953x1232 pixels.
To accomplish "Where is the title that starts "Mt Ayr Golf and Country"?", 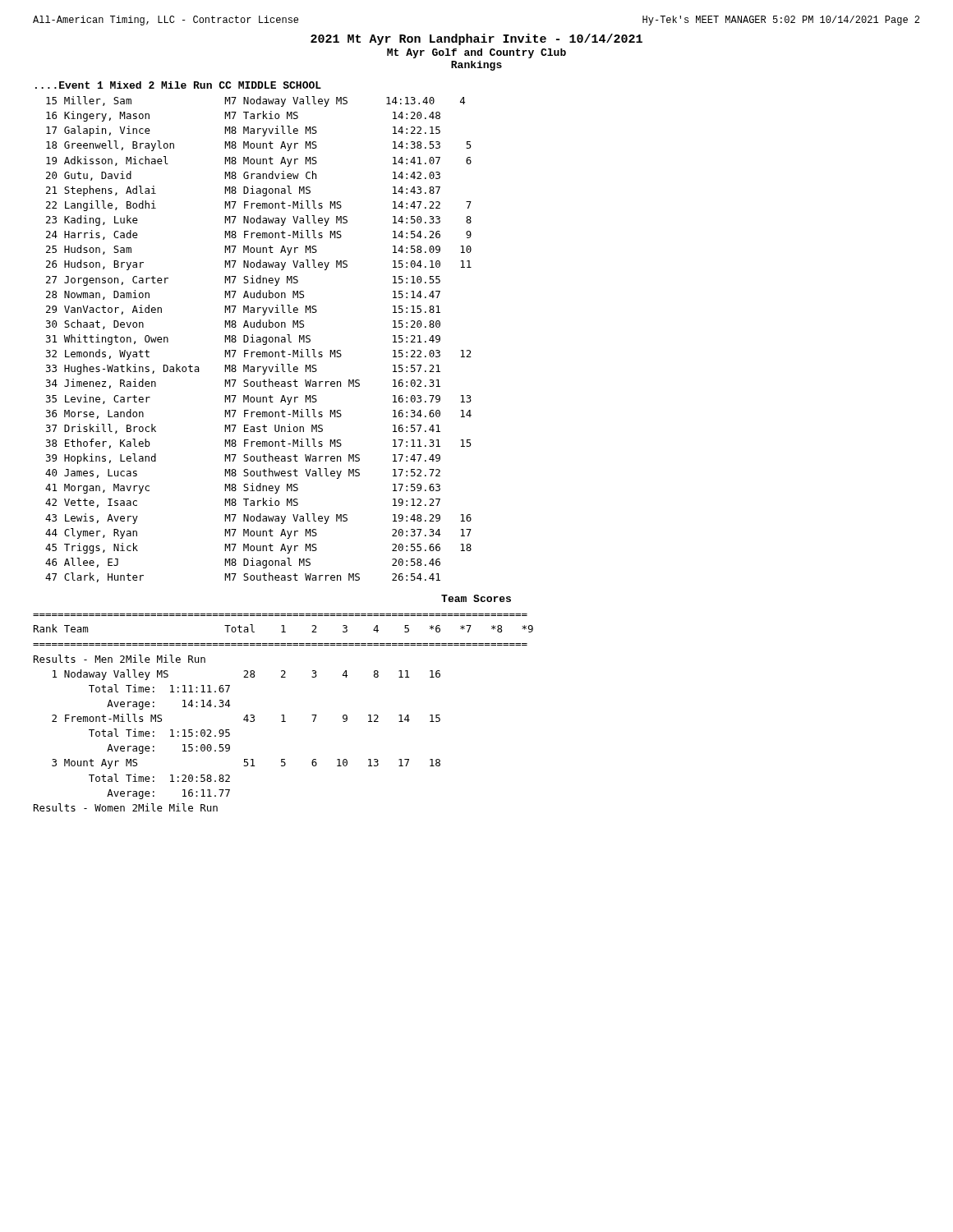I will [476, 53].
